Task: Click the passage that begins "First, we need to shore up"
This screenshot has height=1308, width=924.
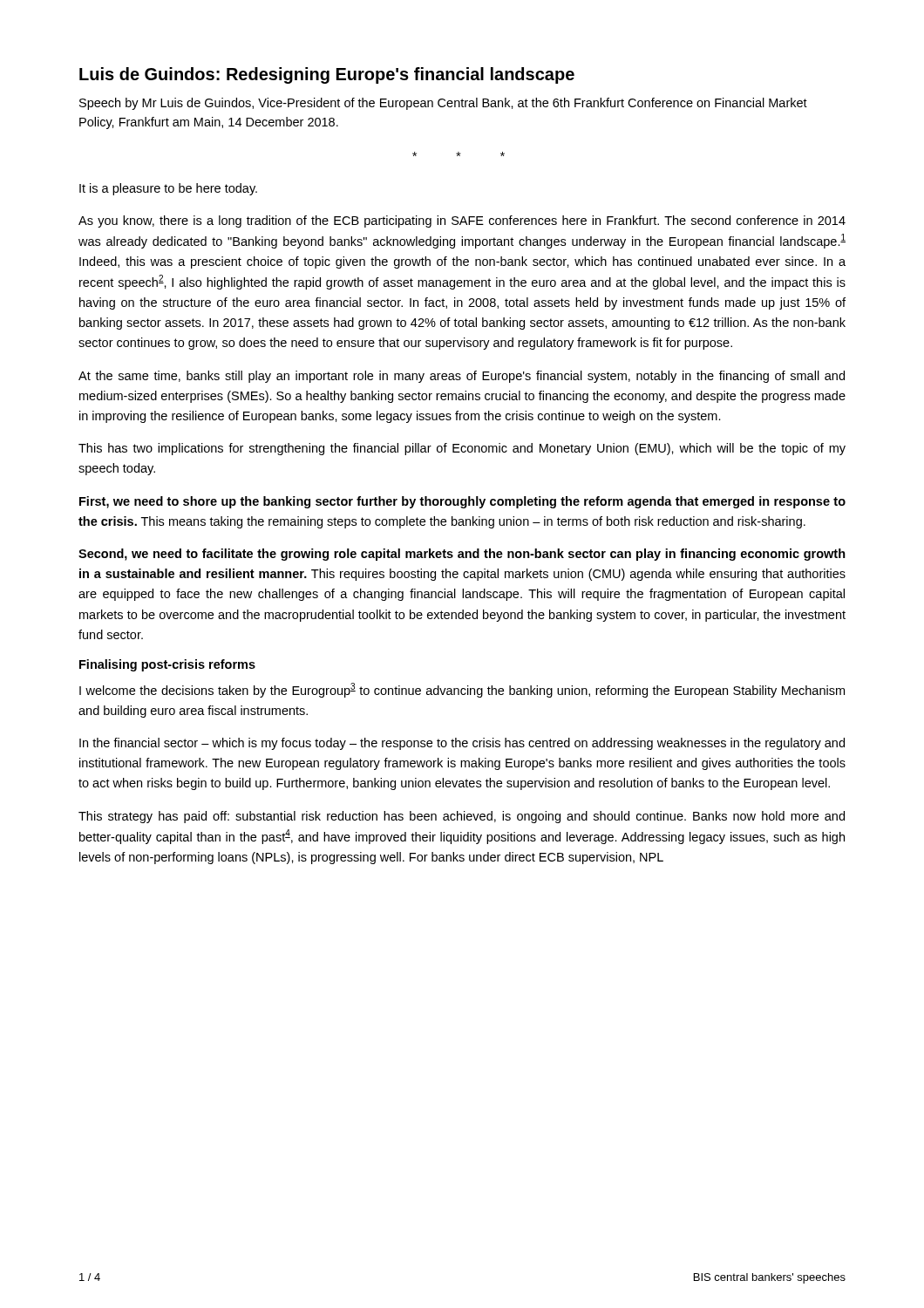Action: click(x=462, y=511)
